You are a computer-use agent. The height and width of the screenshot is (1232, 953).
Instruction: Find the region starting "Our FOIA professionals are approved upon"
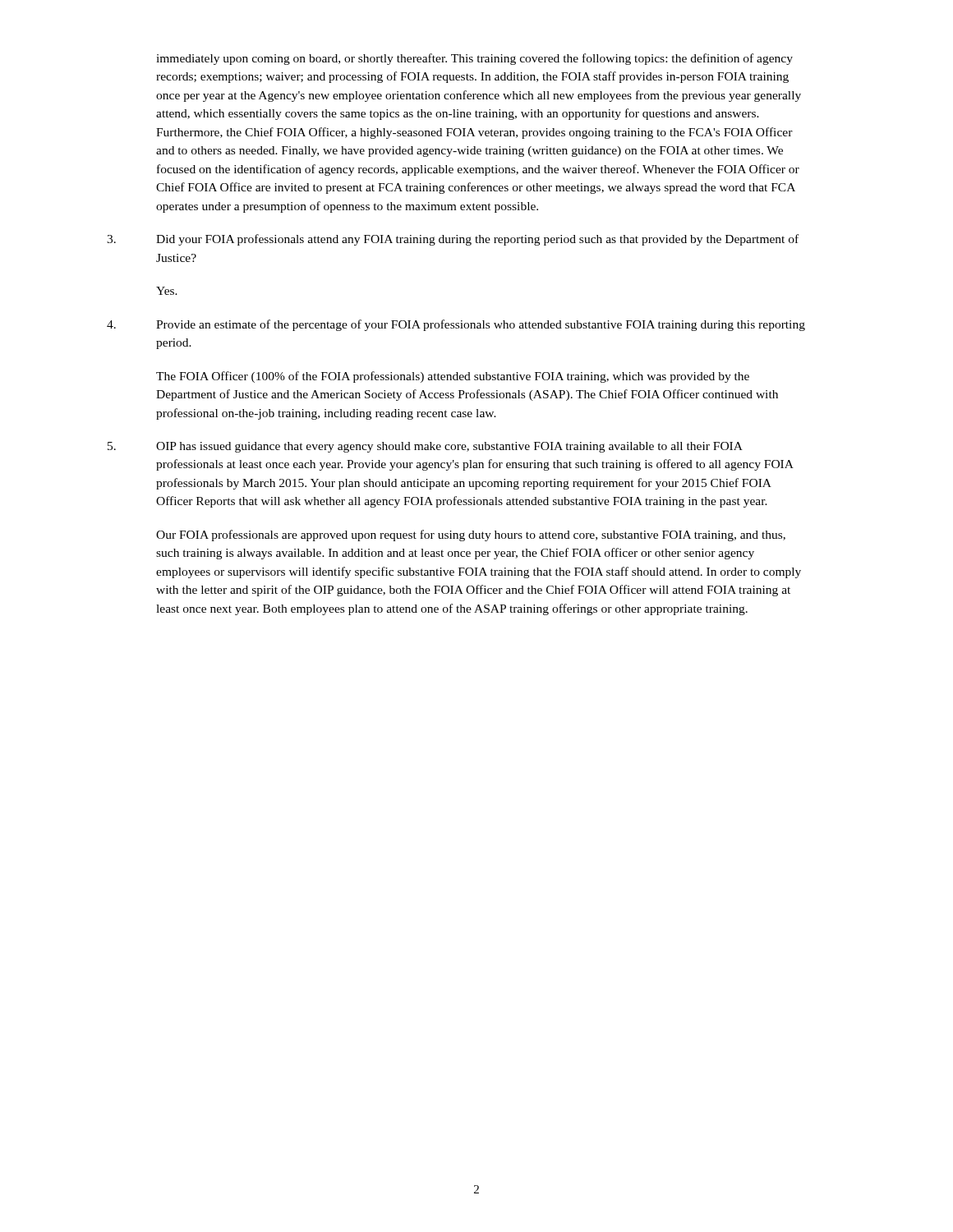[479, 571]
